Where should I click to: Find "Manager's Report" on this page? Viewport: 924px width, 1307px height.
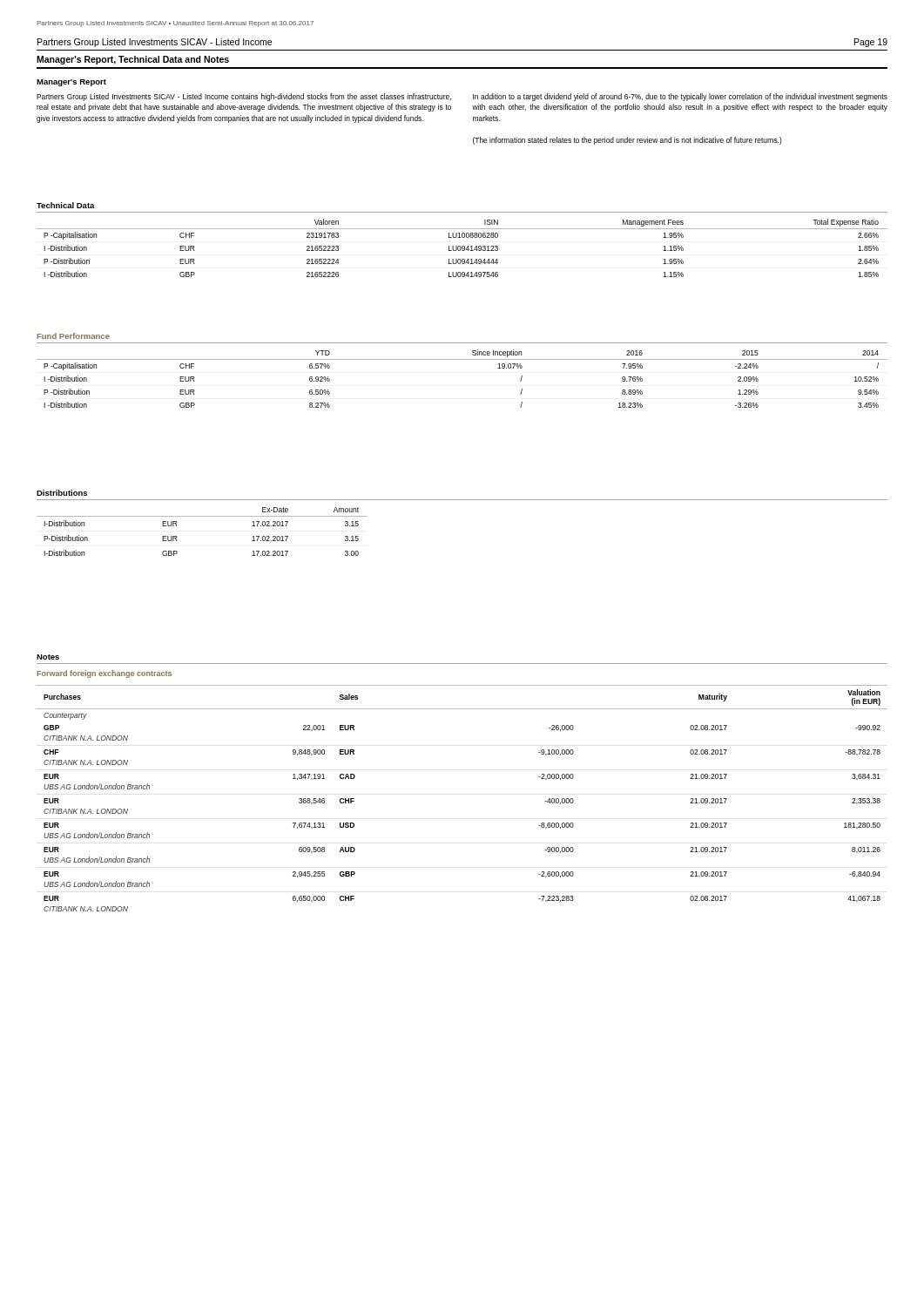point(71,81)
